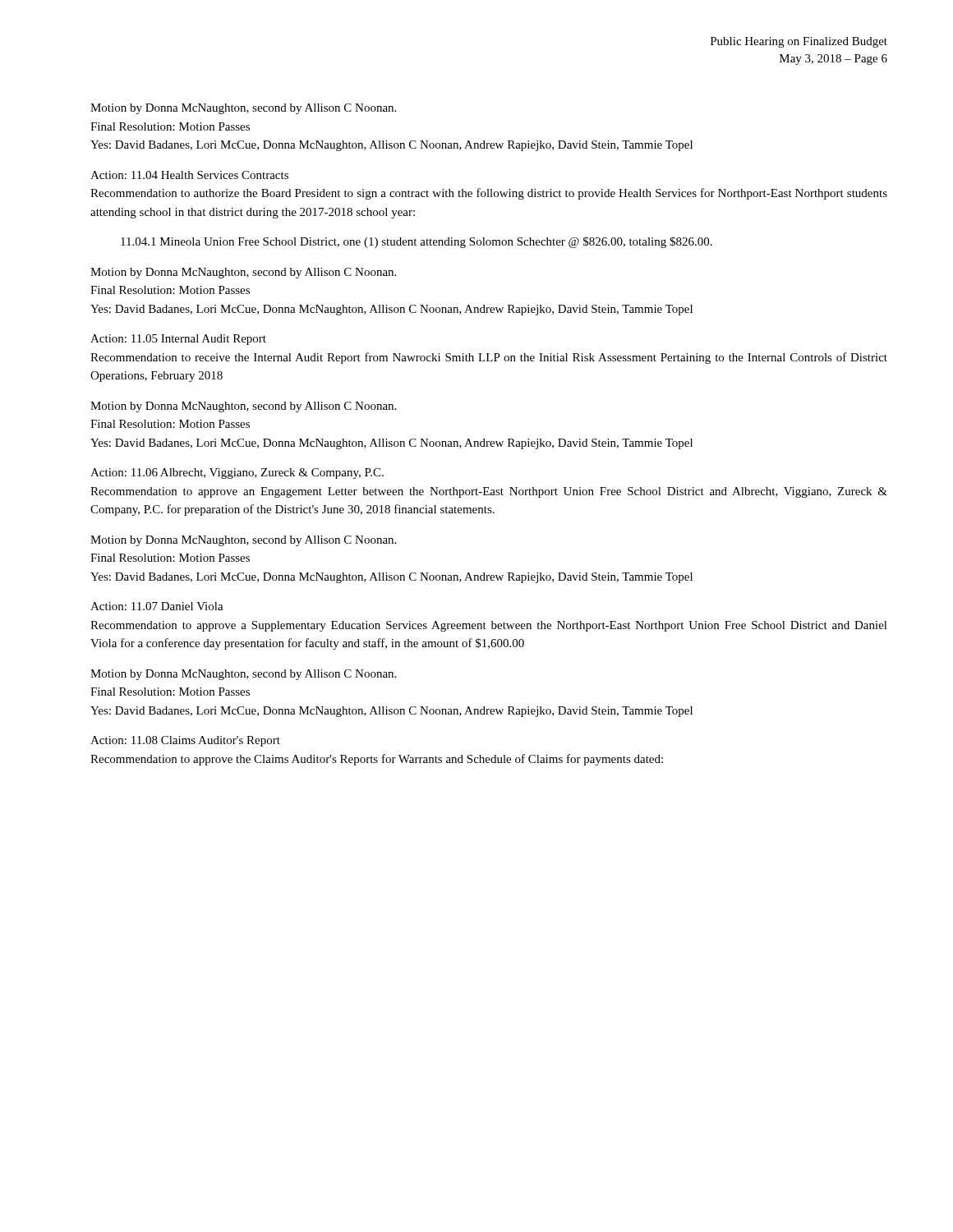Click on the block starting "11.04.1 Mineola Union Free School District,"
This screenshot has width=953, height=1232.
(431, 241)
